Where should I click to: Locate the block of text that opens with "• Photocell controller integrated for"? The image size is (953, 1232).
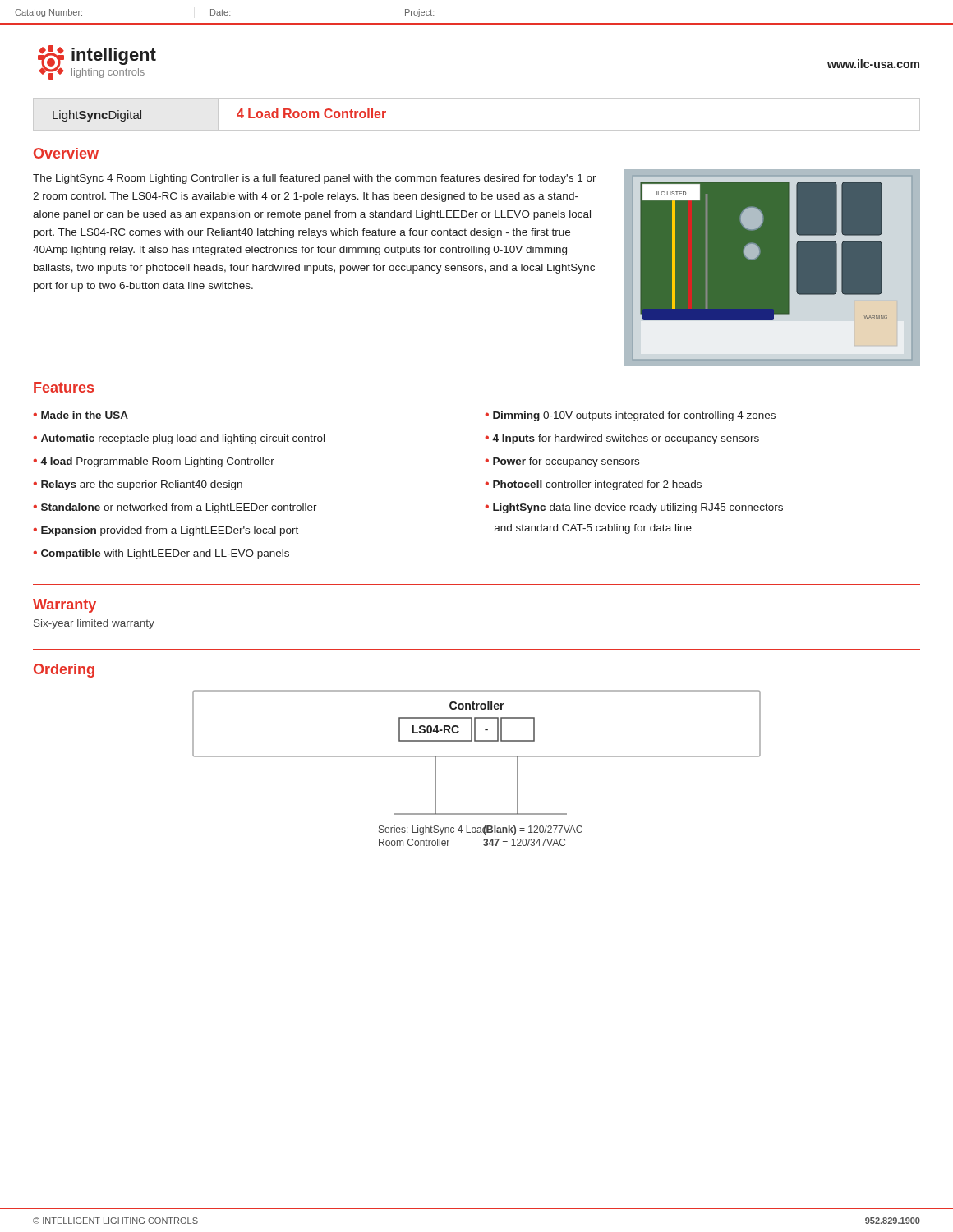[x=593, y=483]
